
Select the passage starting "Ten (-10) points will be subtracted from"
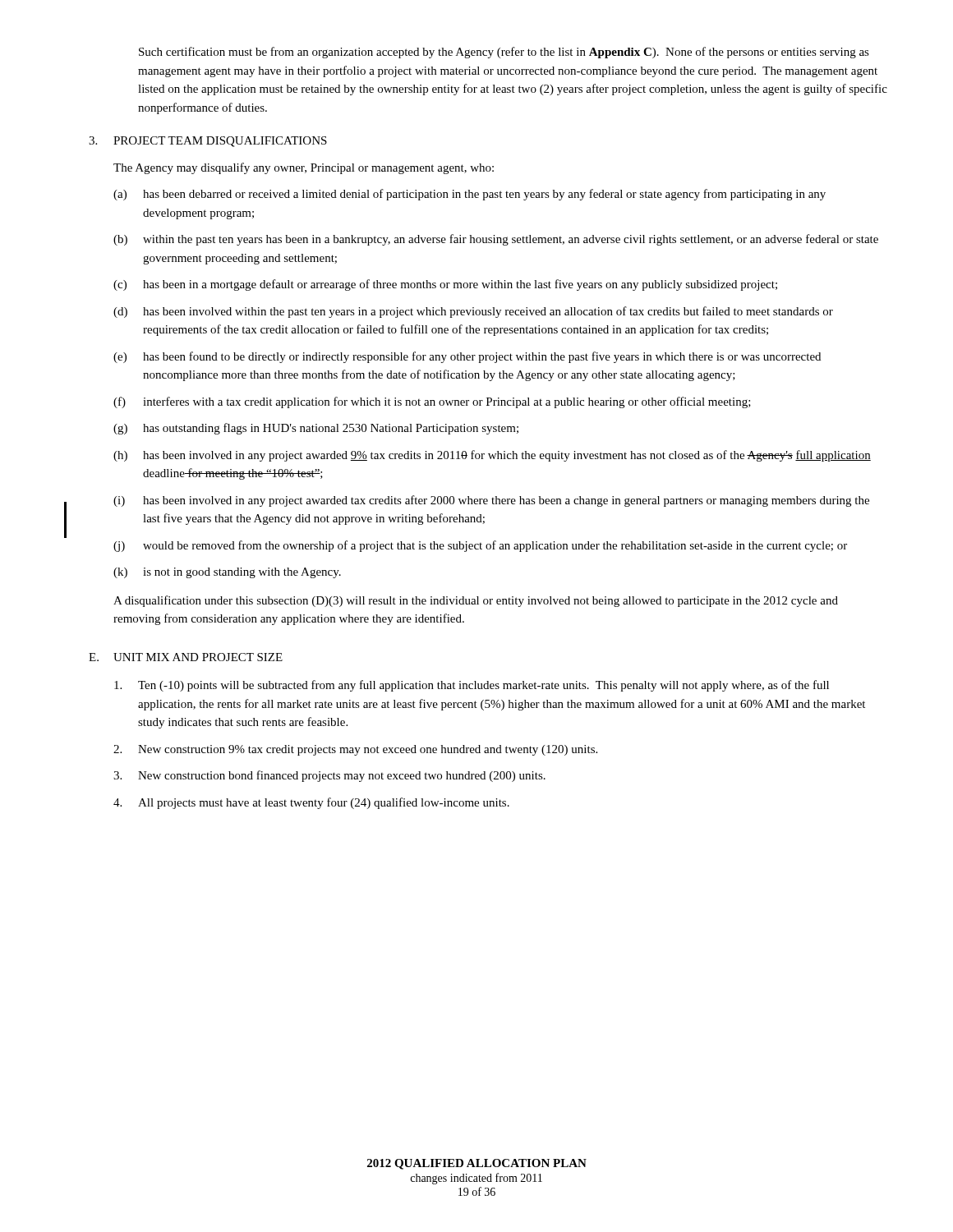pos(500,704)
